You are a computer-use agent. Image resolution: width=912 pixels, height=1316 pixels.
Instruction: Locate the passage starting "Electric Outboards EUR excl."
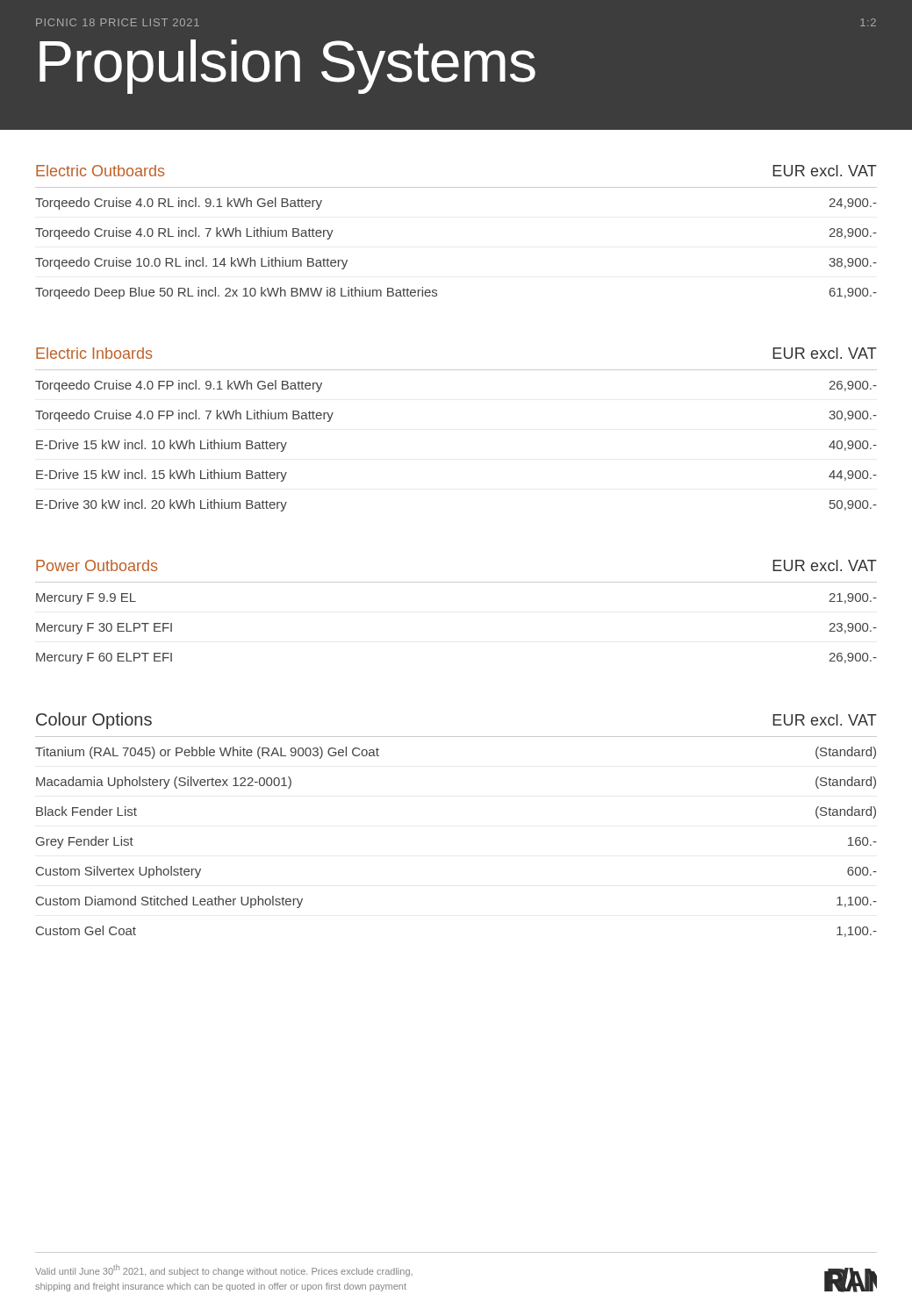pos(93,171)
